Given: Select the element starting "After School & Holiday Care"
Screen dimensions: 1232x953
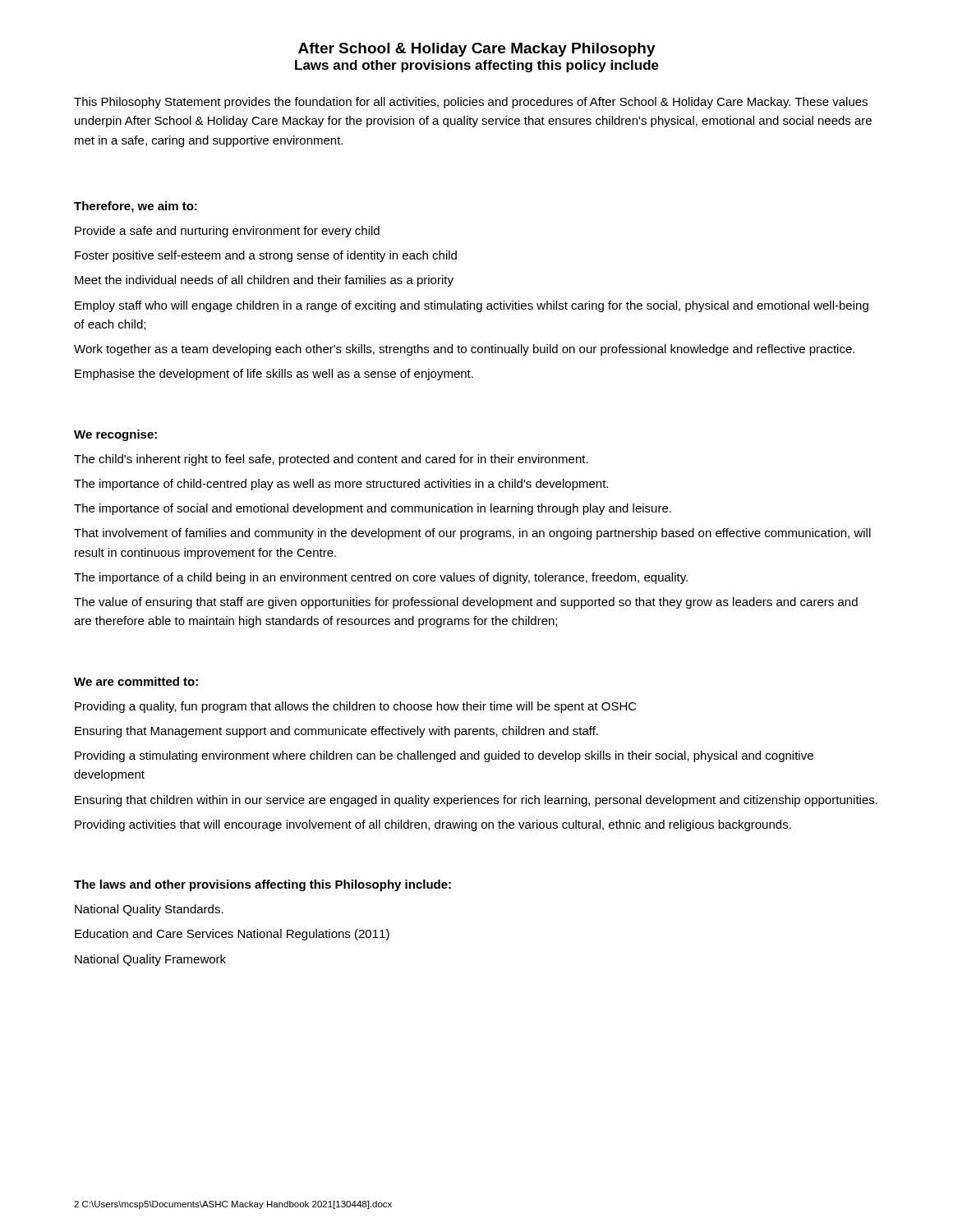Looking at the screenshot, I should point(476,57).
